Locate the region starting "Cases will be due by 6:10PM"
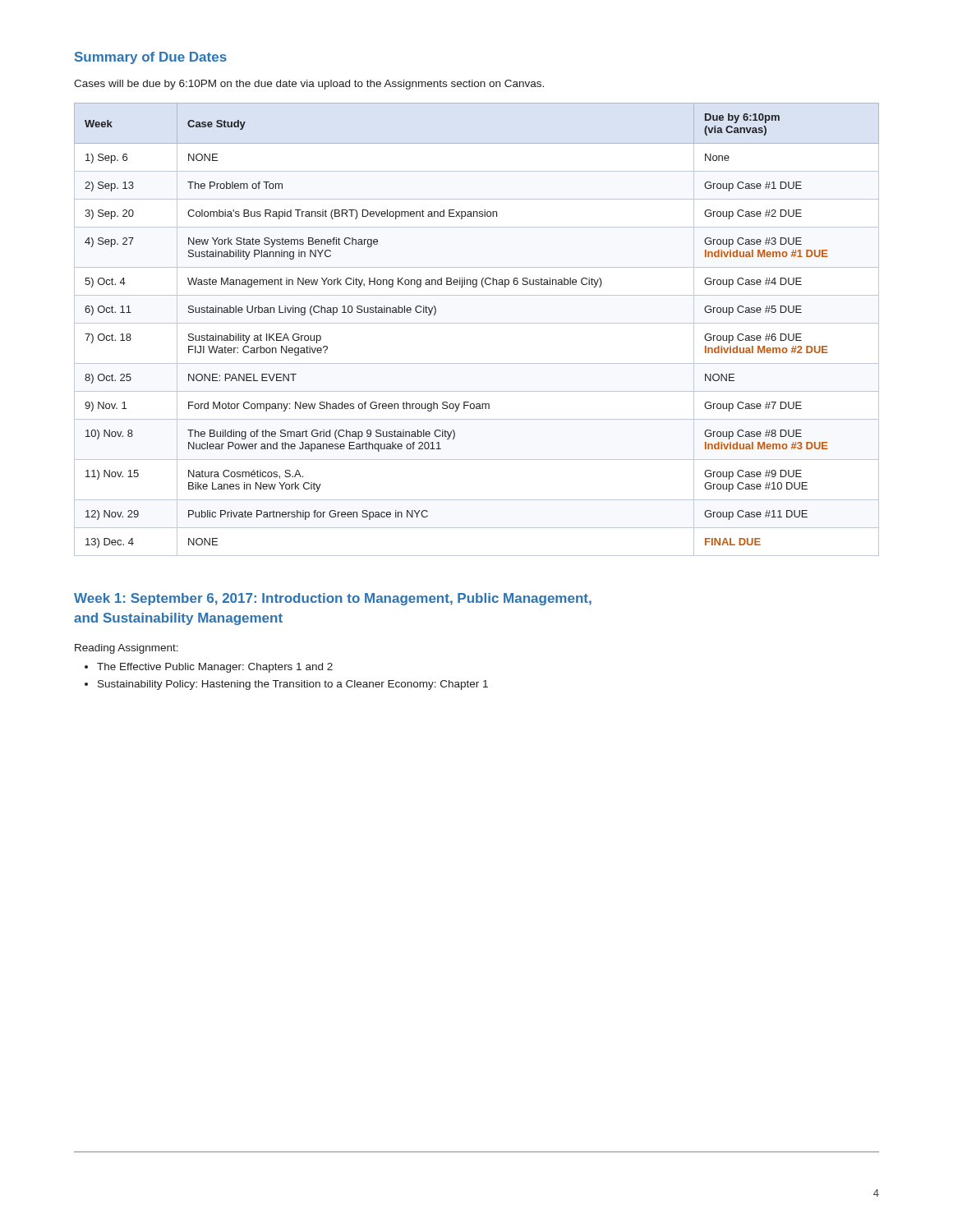The width and height of the screenshot is (953, 1232). click(309, 83)
